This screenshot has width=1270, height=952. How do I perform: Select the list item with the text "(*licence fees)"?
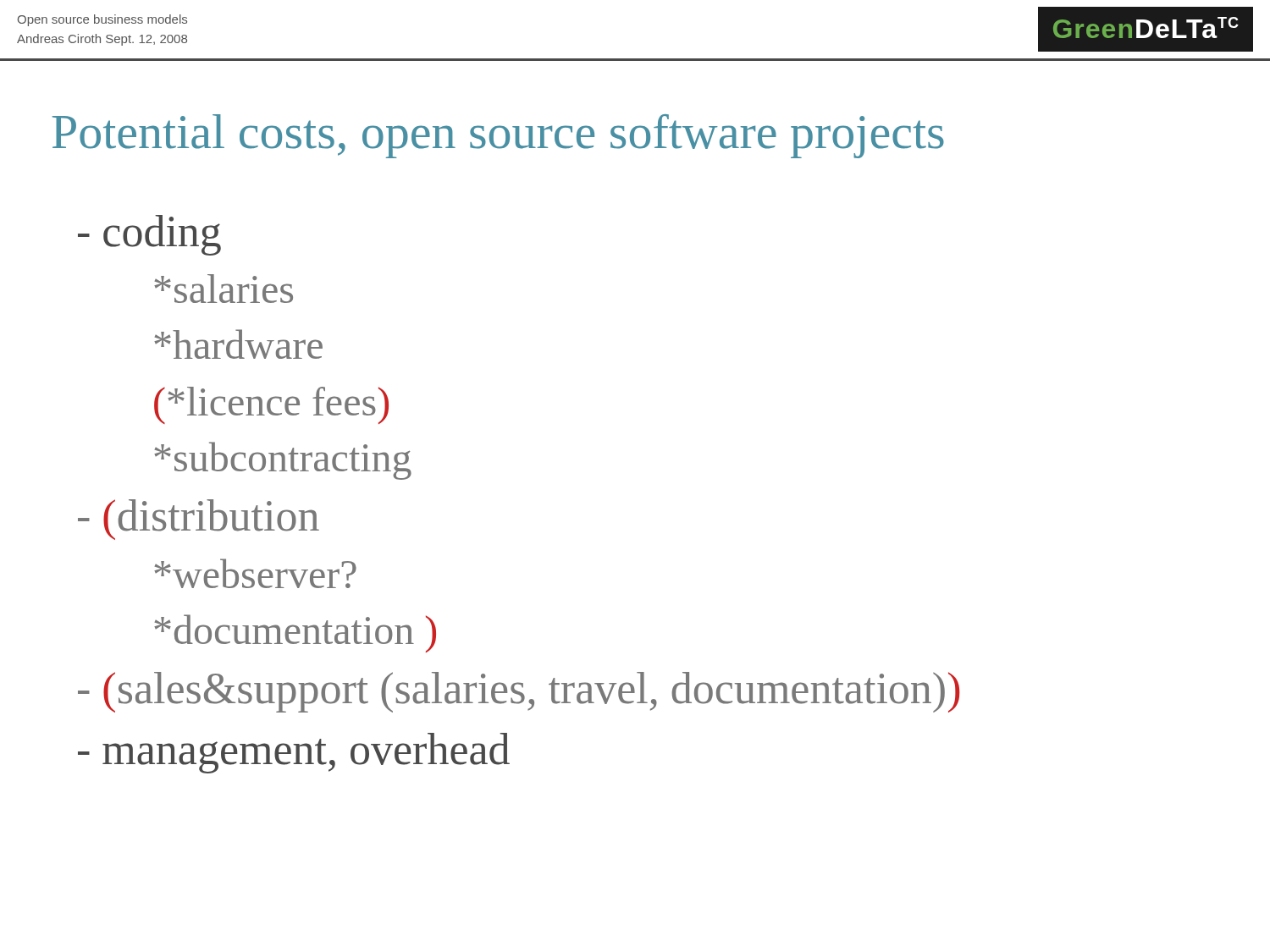pos(271,401)
